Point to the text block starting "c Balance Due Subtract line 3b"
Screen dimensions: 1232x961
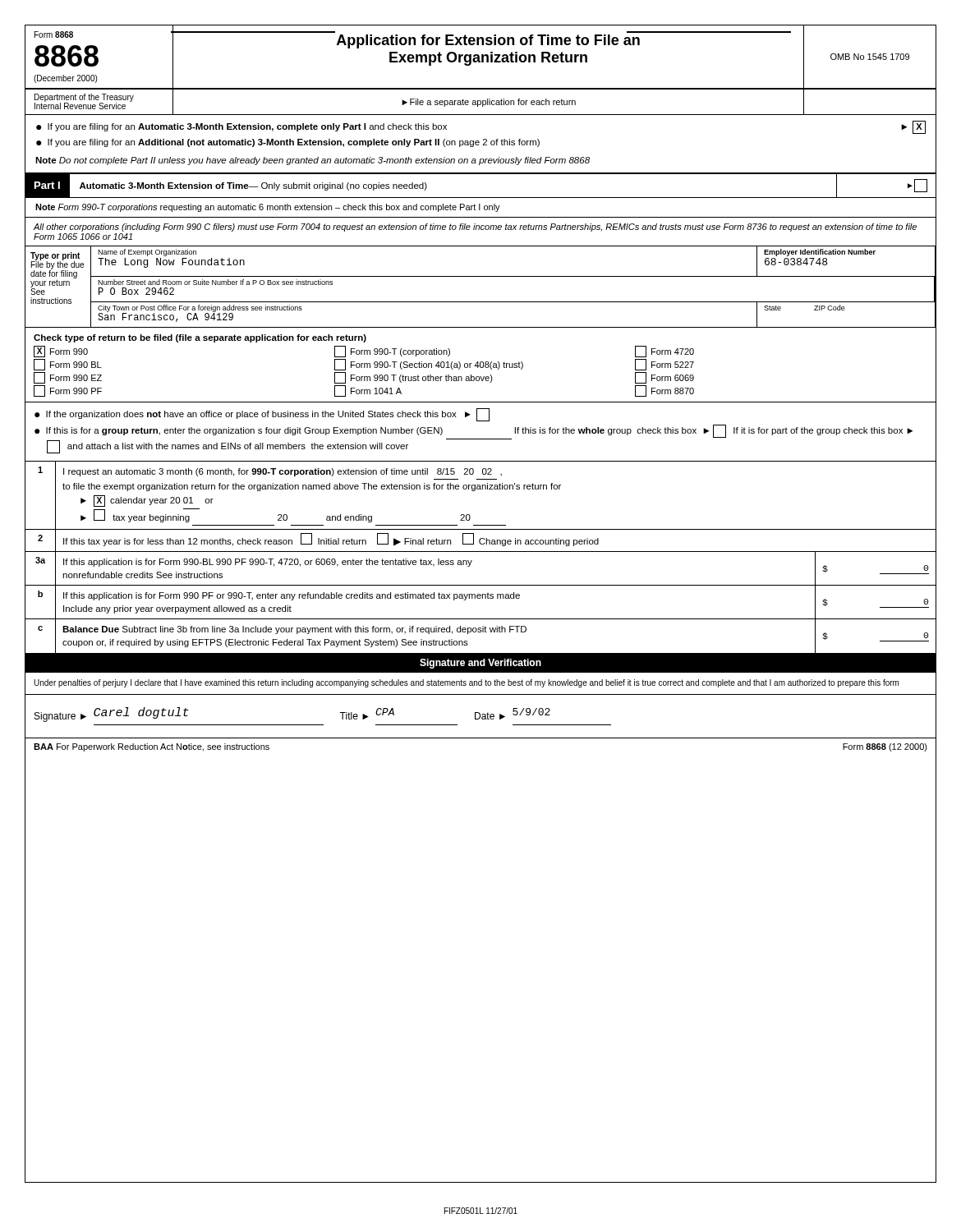click(480, 636)
